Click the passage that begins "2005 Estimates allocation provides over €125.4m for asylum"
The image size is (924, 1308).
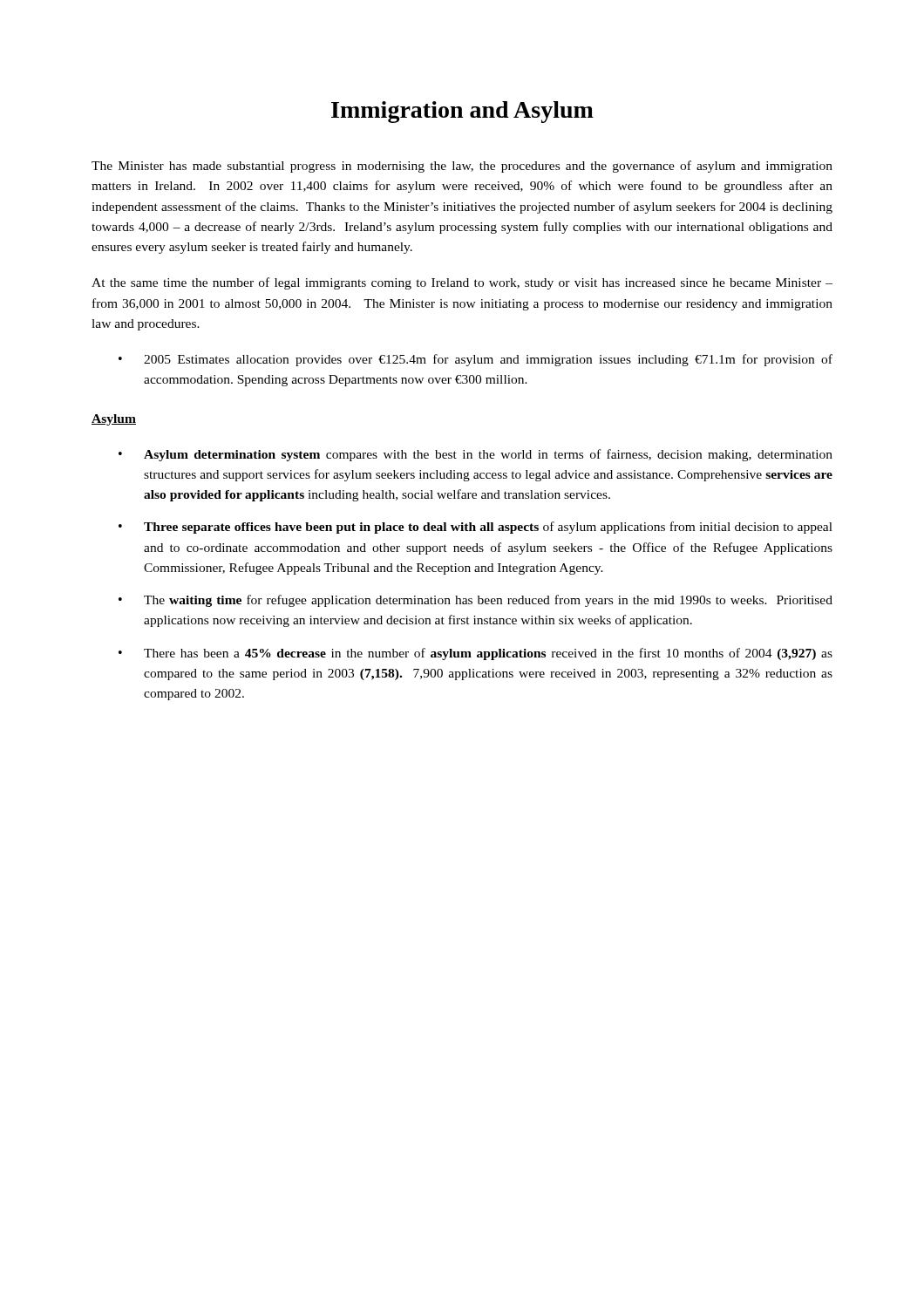tap(488, 369)
